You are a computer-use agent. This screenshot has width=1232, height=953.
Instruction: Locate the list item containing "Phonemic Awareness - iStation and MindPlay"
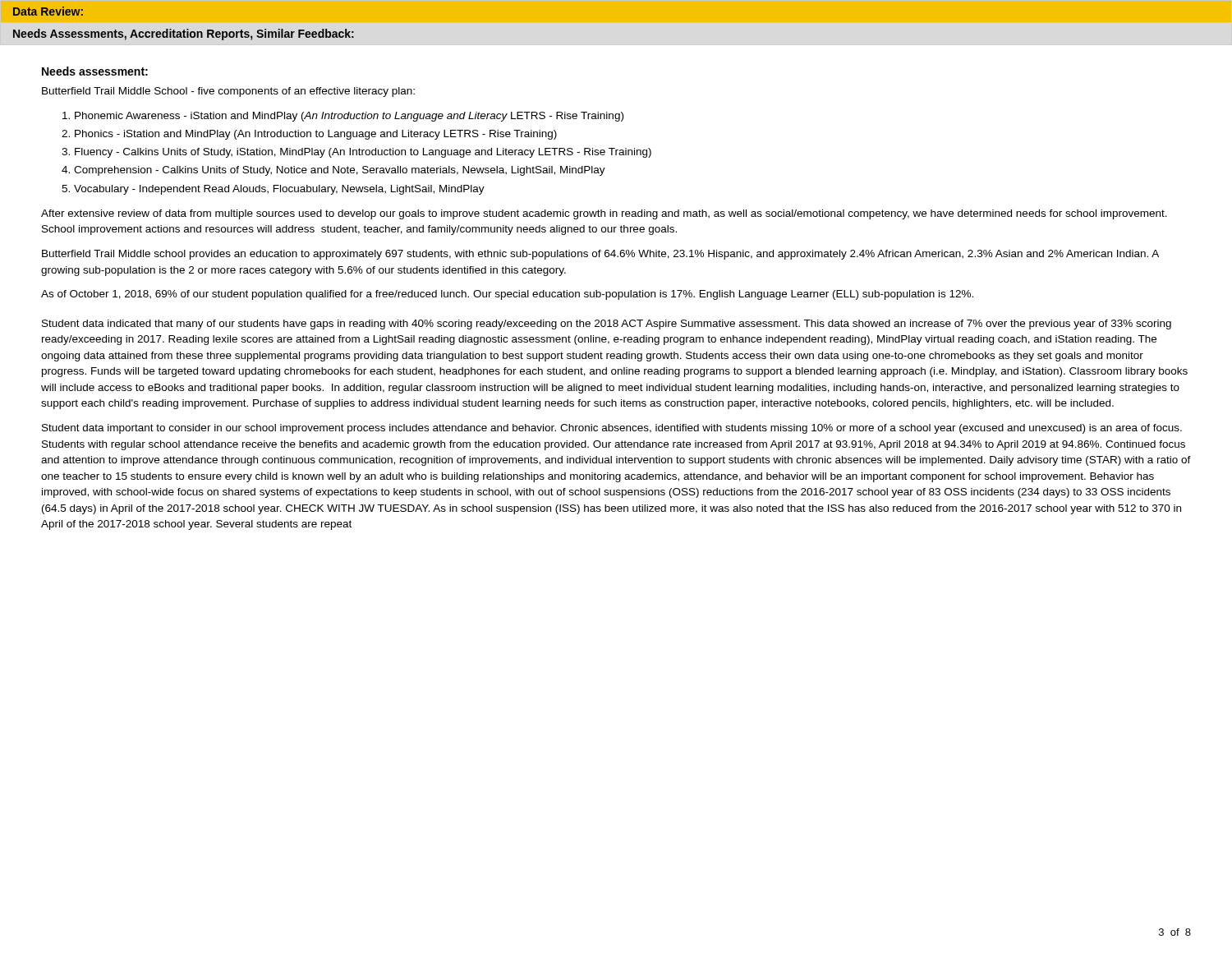(x=349, y=115)
